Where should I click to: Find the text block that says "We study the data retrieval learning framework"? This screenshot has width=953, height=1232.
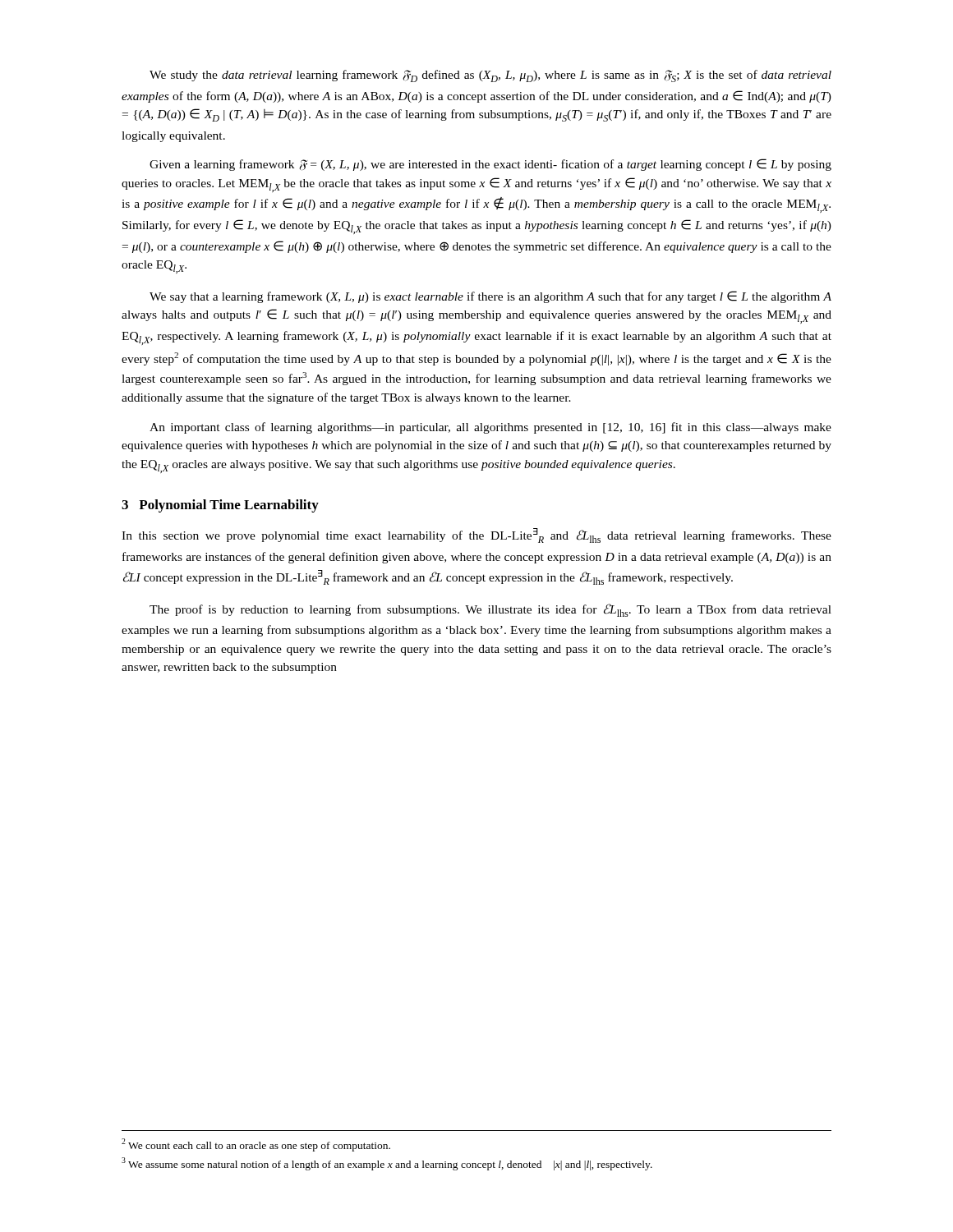tap(476, 105)
